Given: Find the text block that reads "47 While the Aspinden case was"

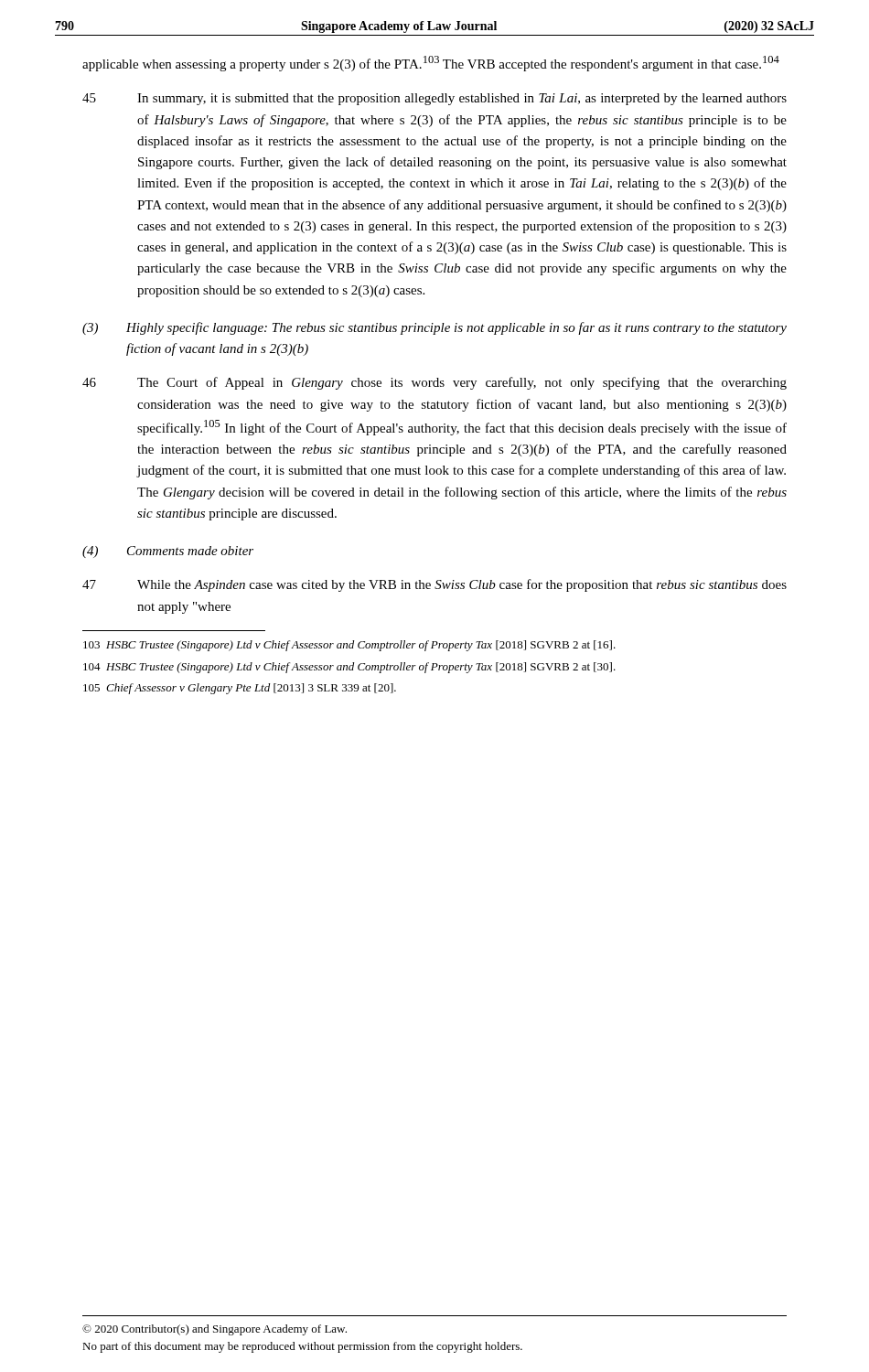Looking at the screenshot, I should 434,596.
